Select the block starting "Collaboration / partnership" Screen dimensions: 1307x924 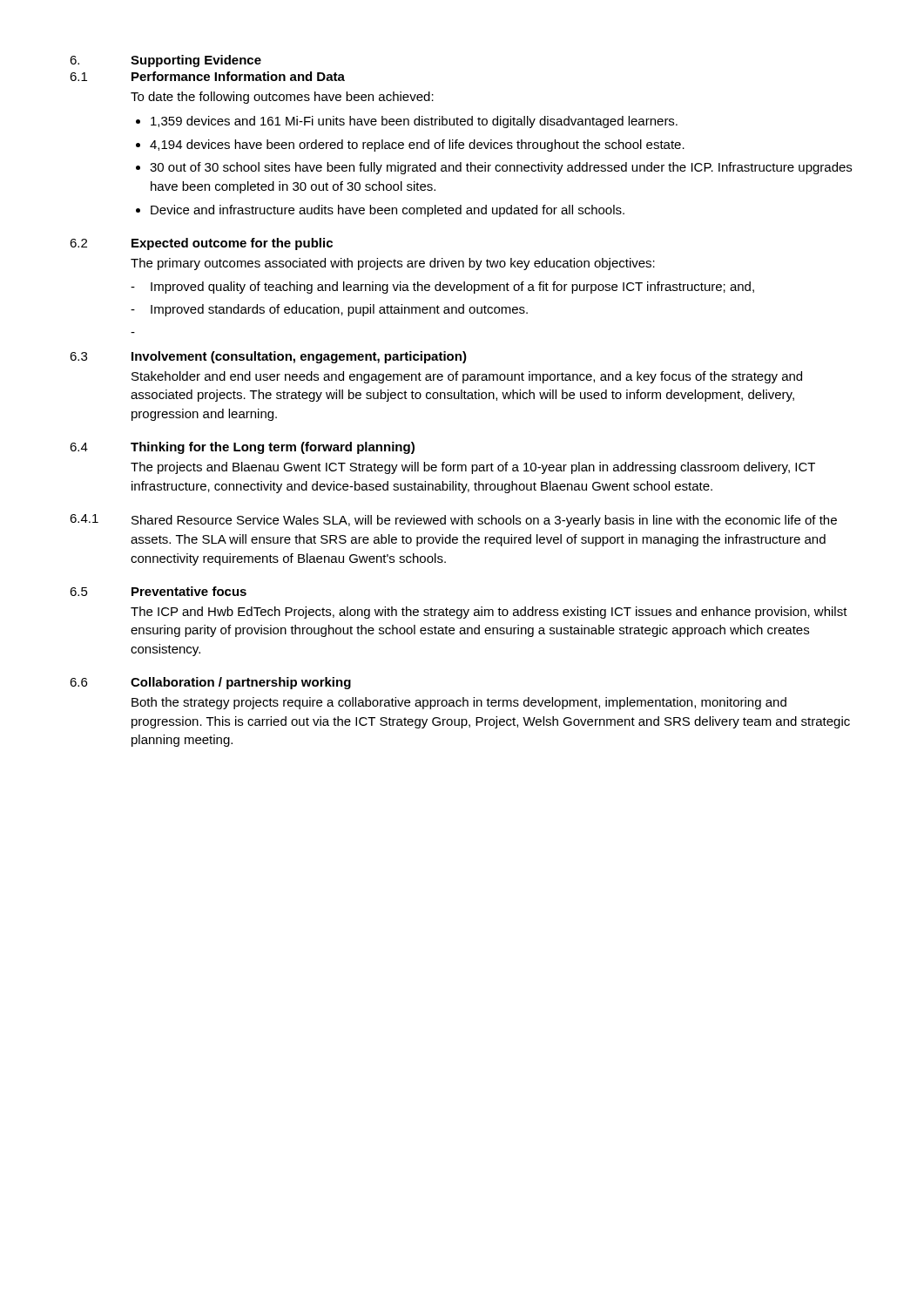click(241, 682)
